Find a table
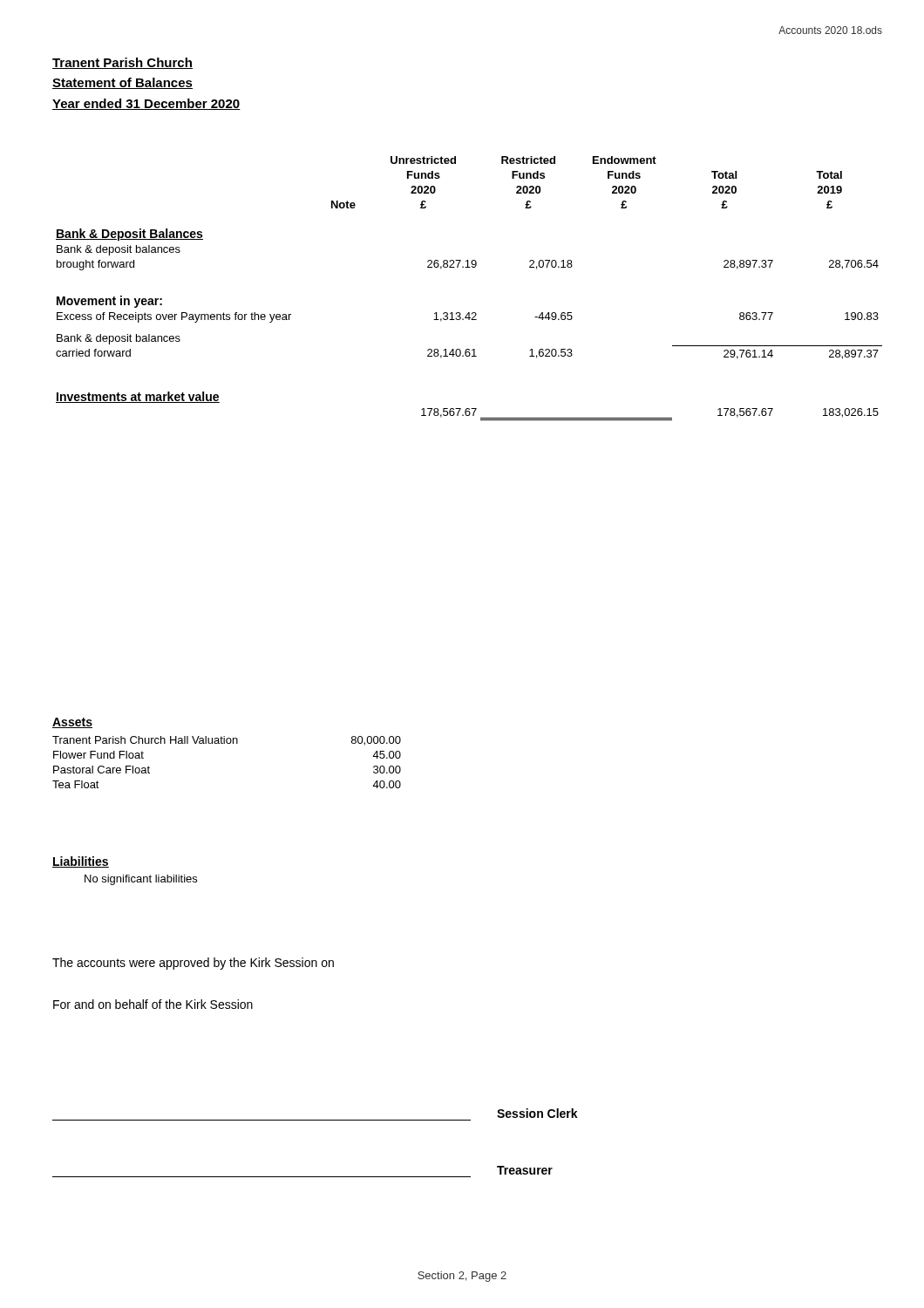 (x=467, y=286)
